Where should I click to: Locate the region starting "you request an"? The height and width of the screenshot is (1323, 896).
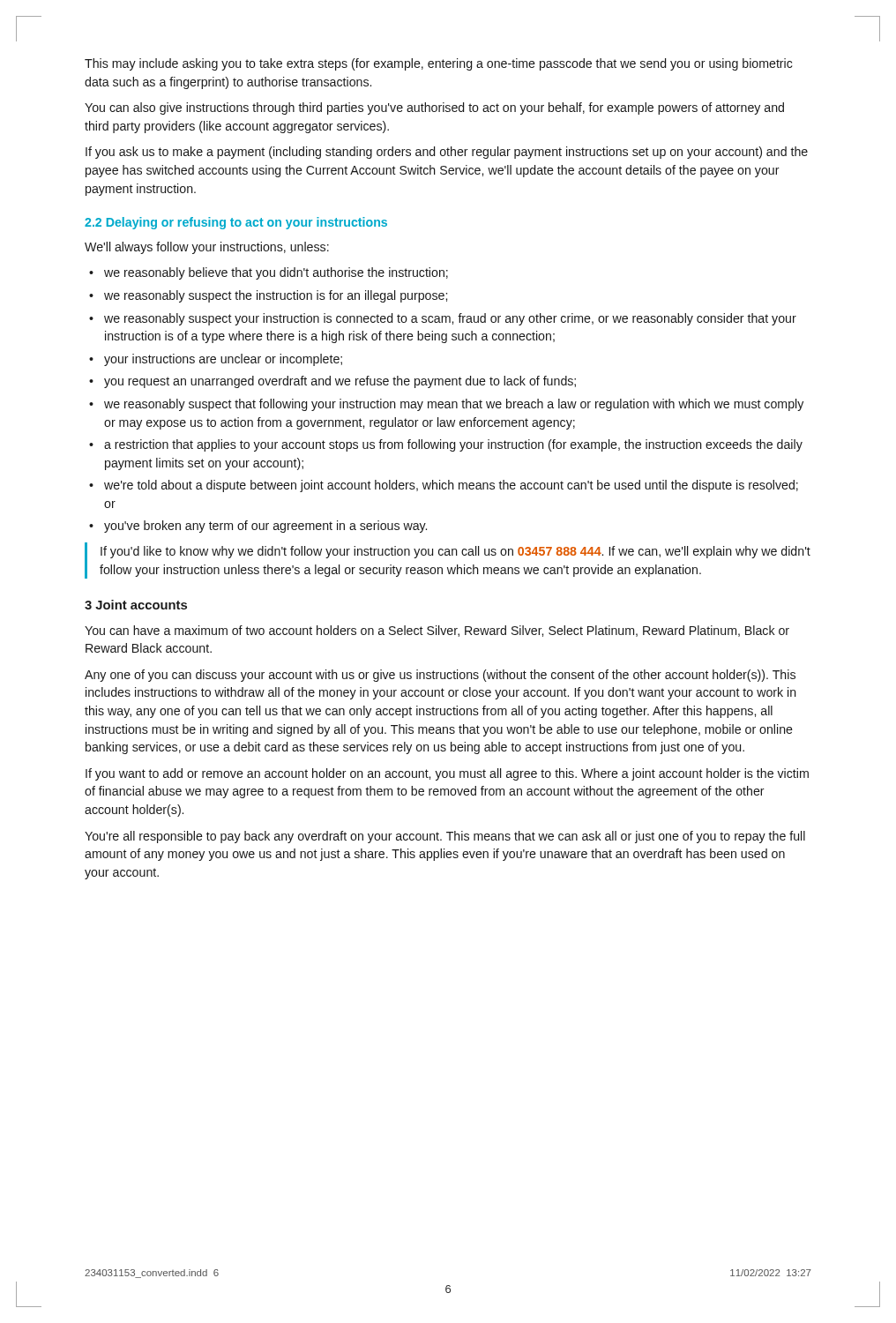[448, 382]
